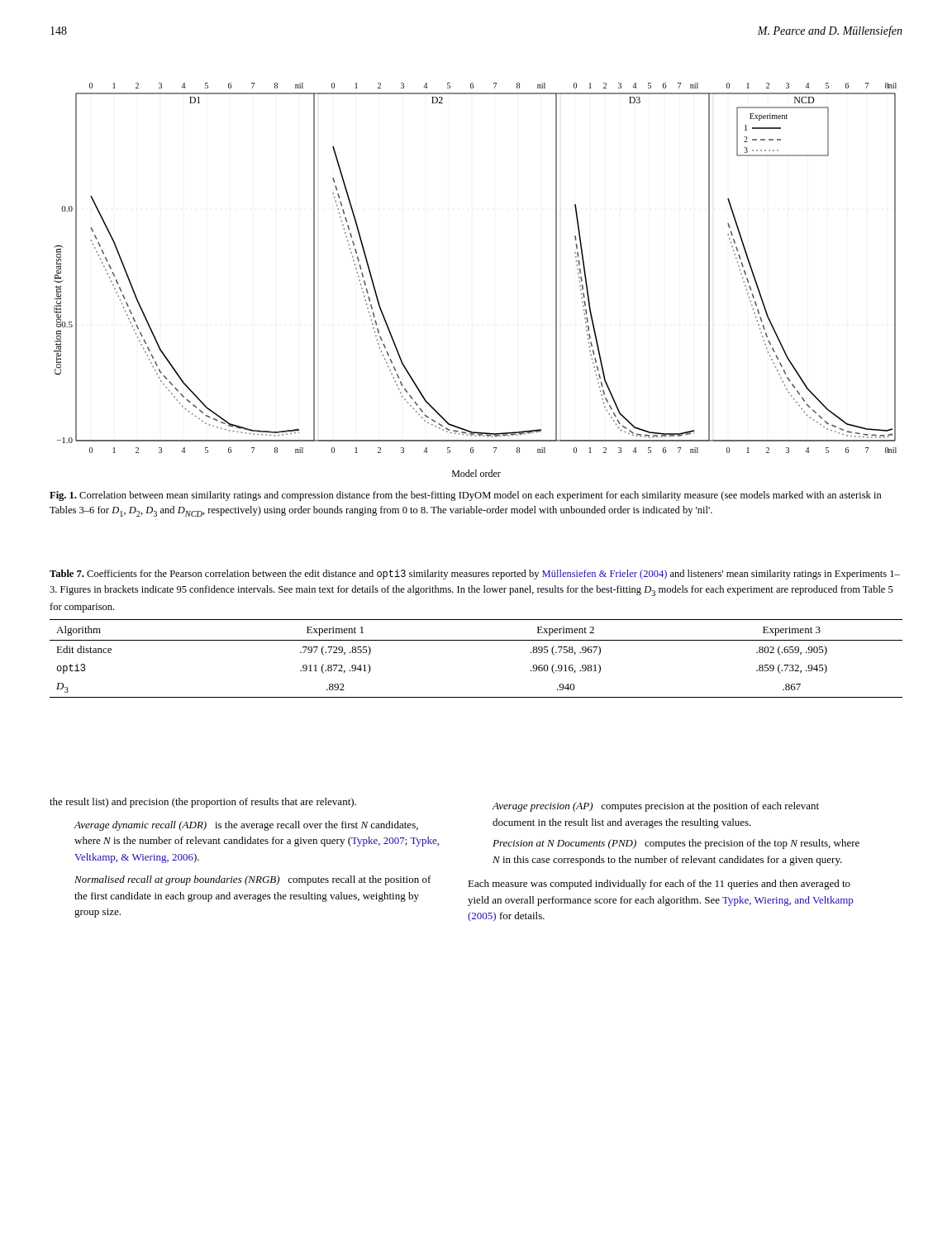Viewport: 952px width, 1240px height.
Task: Select the table that reads ".895 (.758, .967)"
Action: pyautogui.click(x=476, y=658)
